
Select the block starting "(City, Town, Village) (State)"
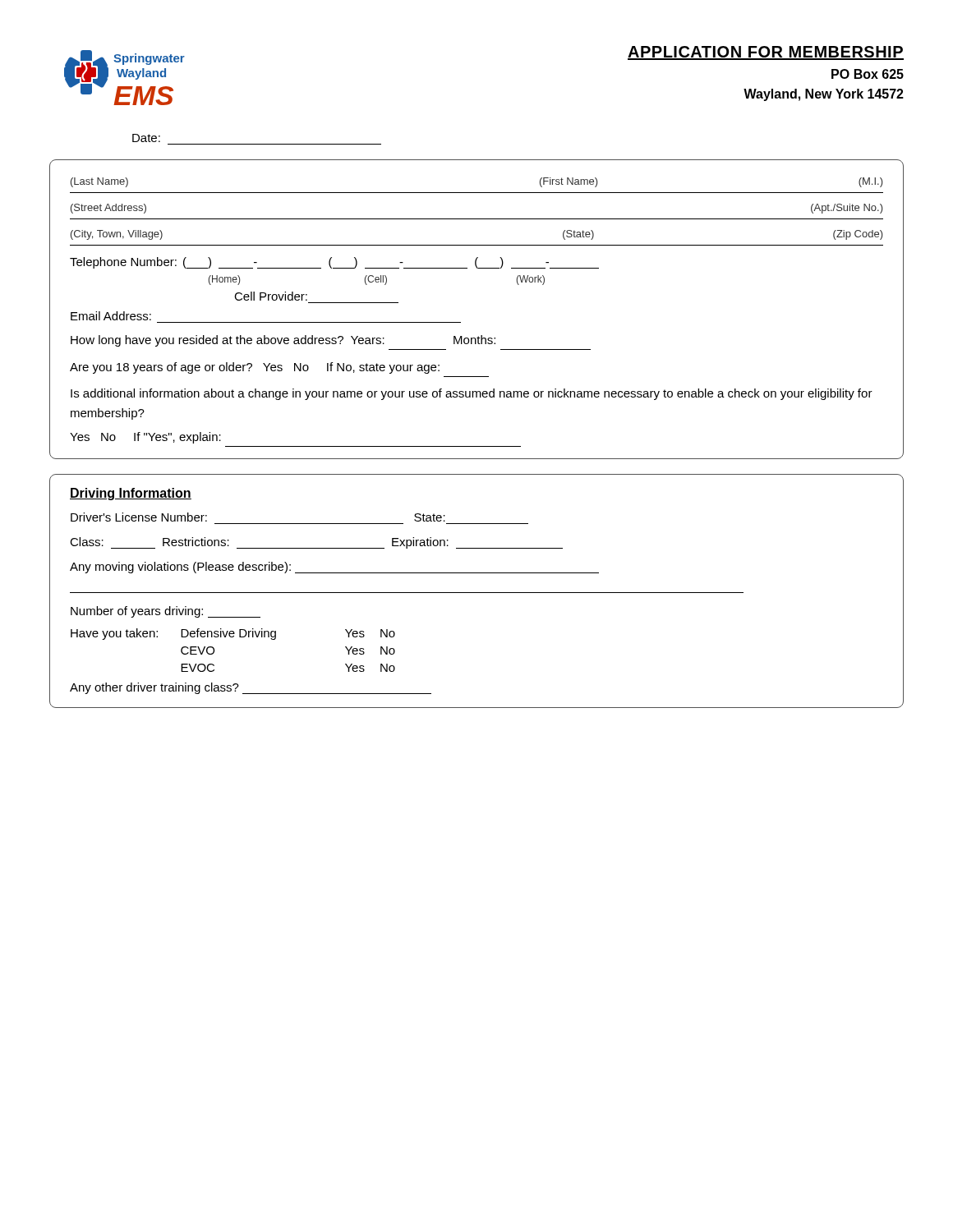coord(476,234)
